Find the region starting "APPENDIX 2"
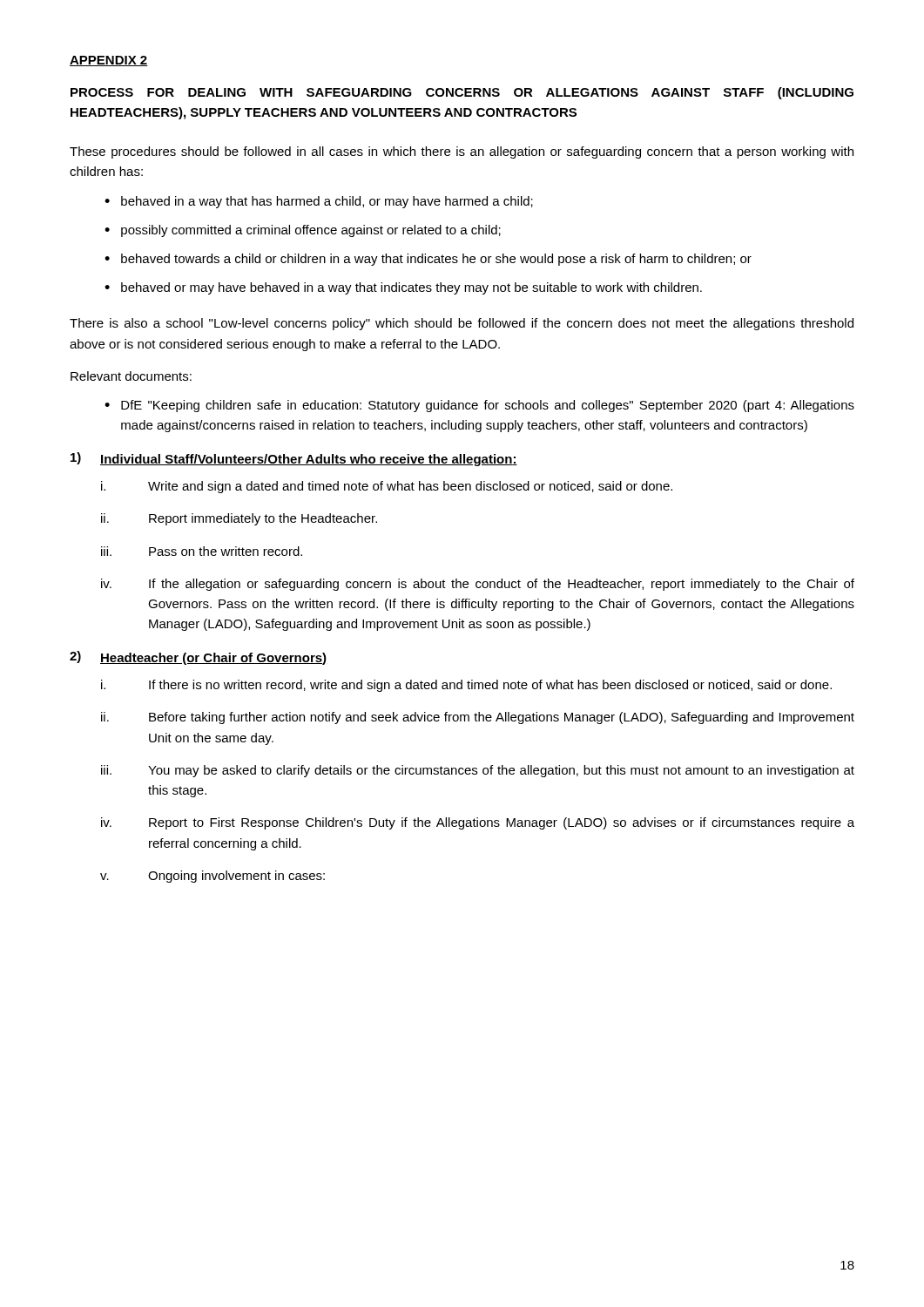Viewport: 924px width, 1307px height. [x=109, y=60]
